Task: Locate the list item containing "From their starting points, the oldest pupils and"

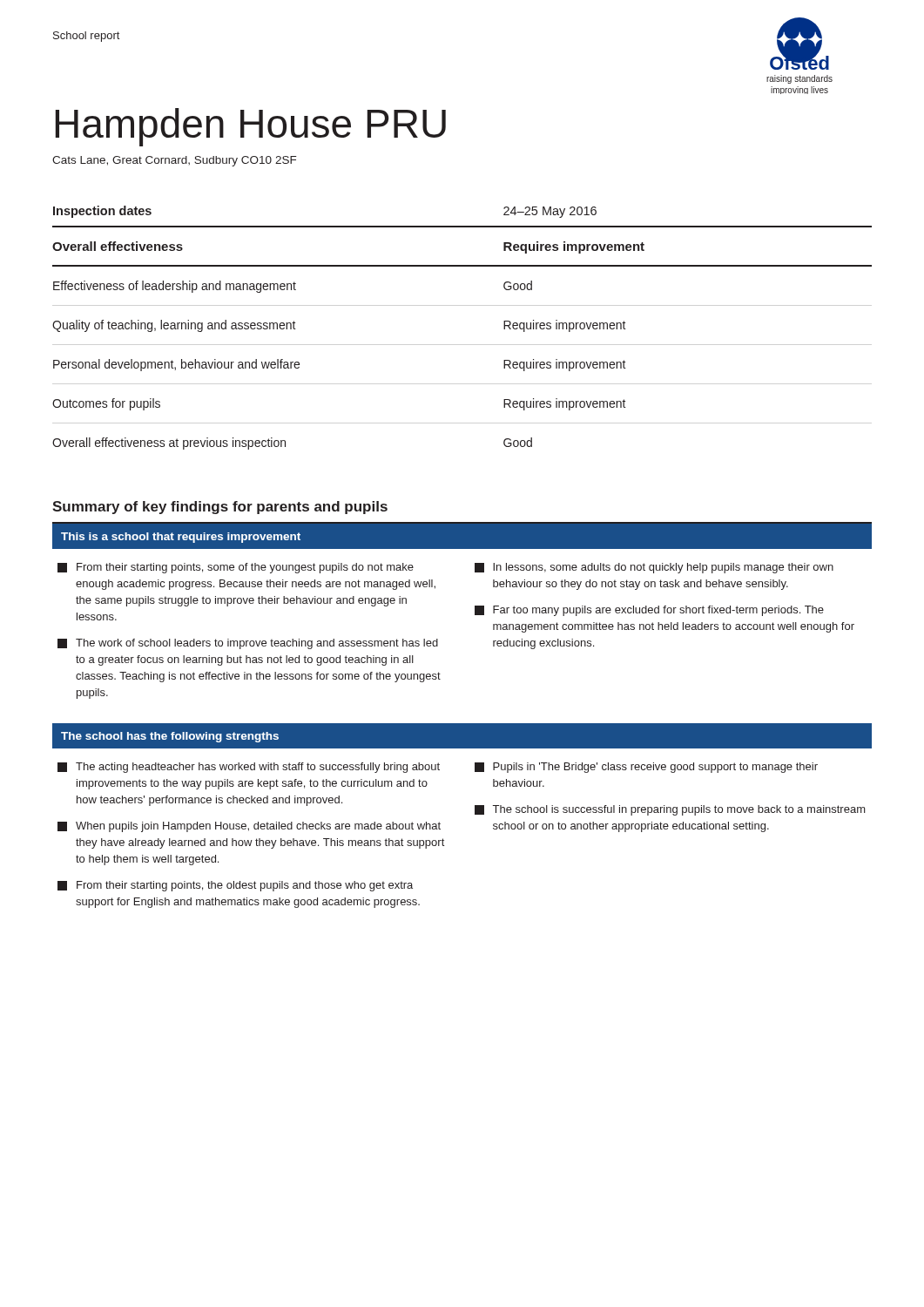Action: [x=254, y=894]
